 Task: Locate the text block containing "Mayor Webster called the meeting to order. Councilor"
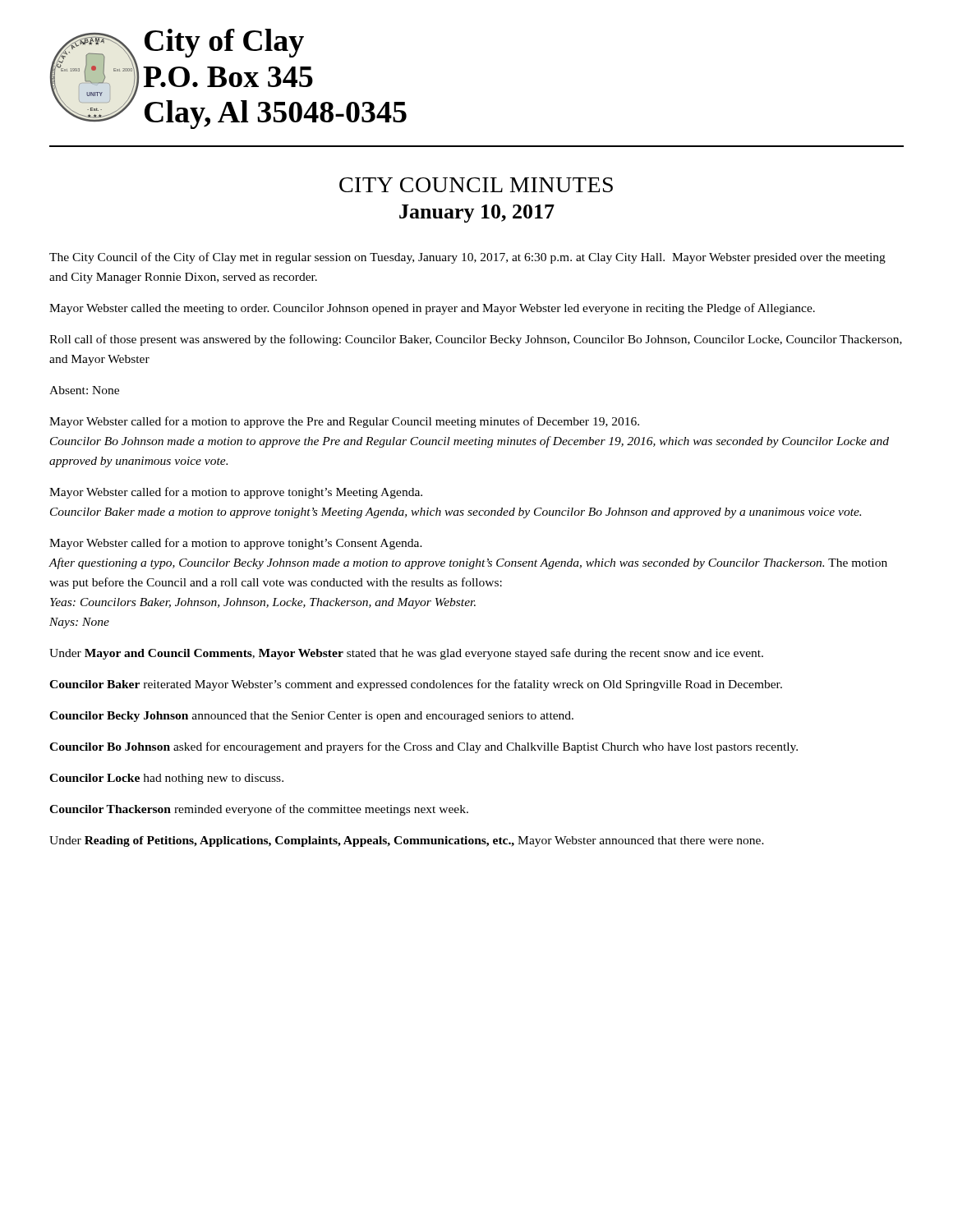pos(476,308)
